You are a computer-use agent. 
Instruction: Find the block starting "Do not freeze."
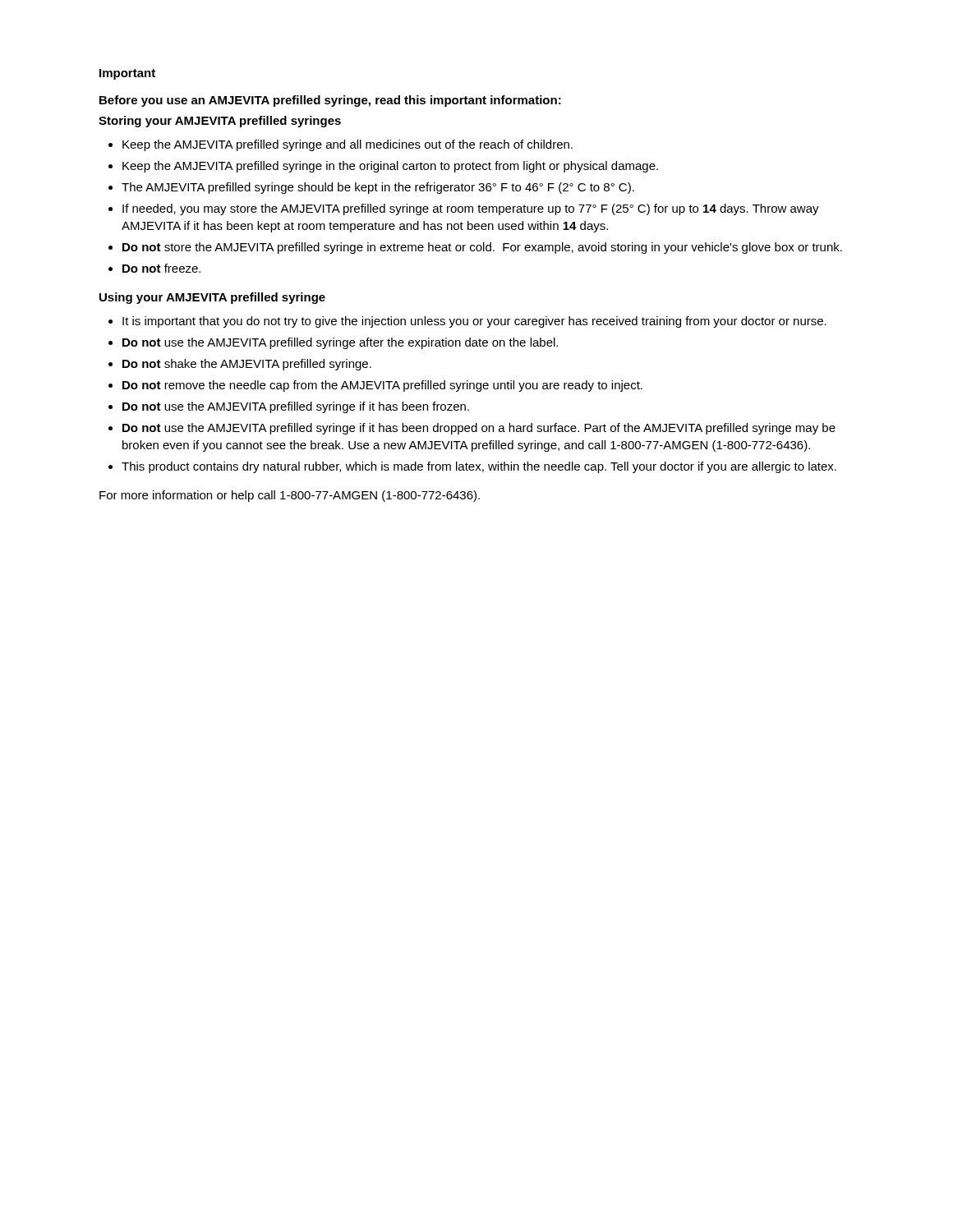(x=162, y=268)
